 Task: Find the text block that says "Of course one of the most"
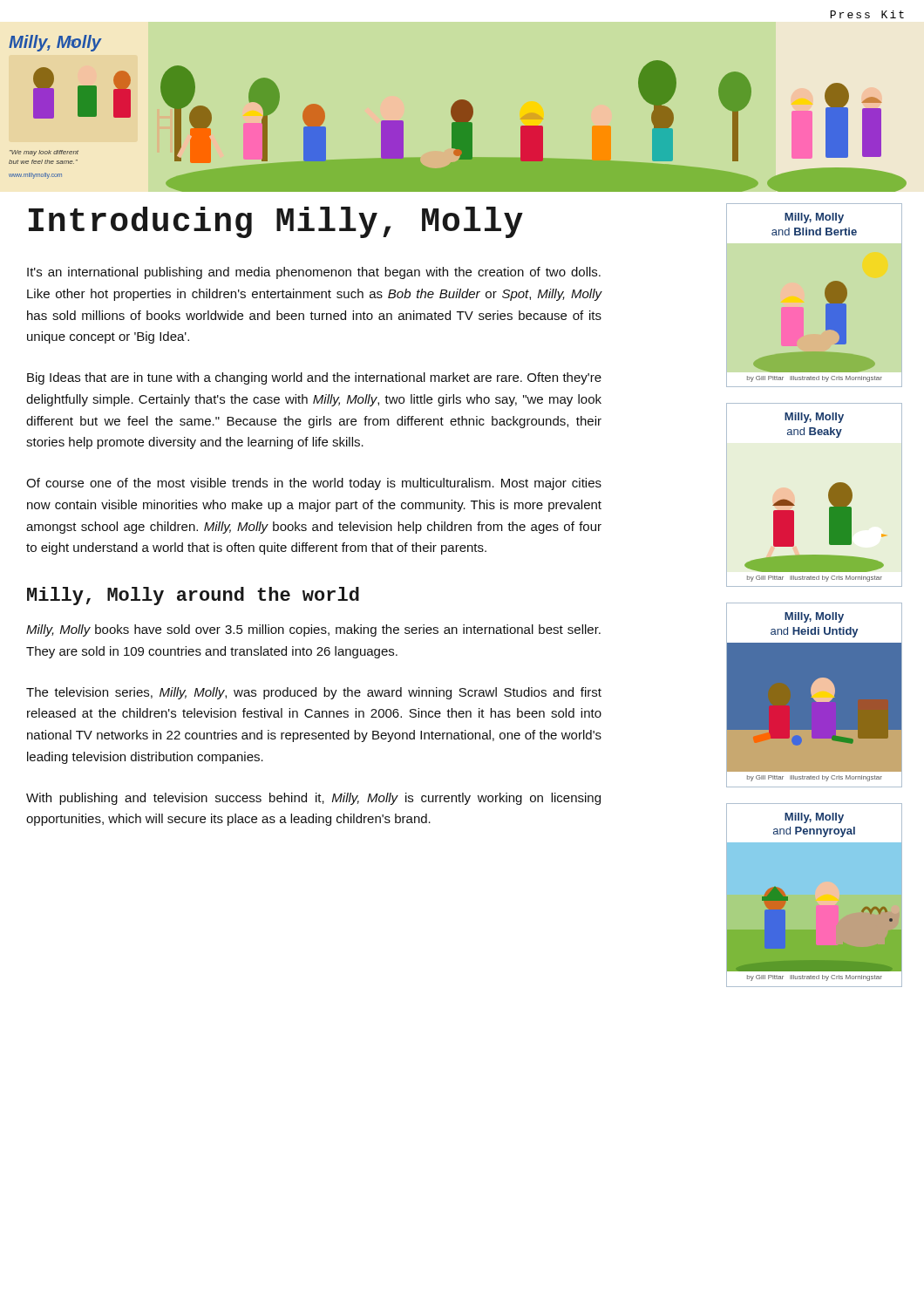[314, 515]
